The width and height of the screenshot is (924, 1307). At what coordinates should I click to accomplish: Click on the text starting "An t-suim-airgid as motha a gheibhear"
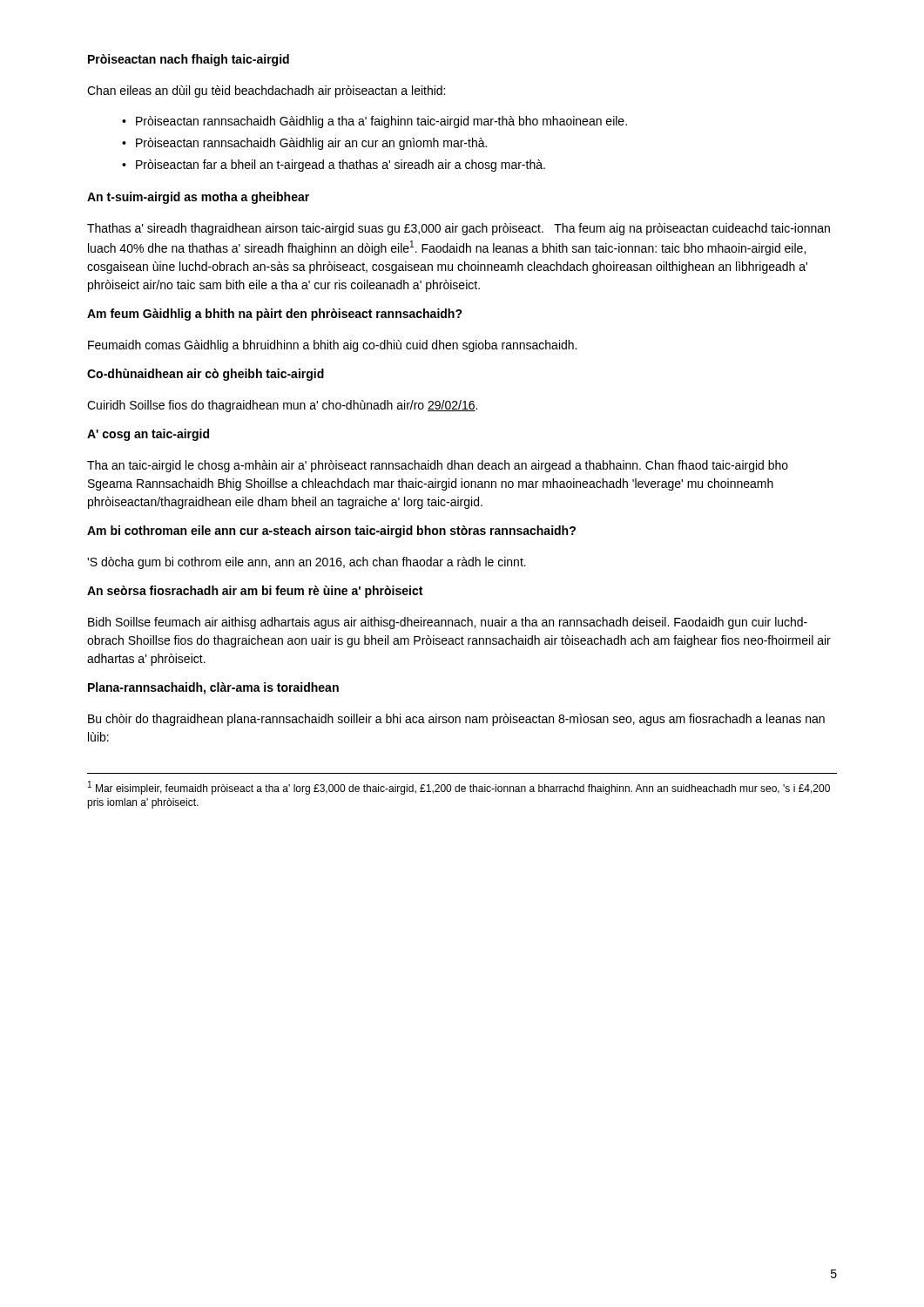[198, 197]
